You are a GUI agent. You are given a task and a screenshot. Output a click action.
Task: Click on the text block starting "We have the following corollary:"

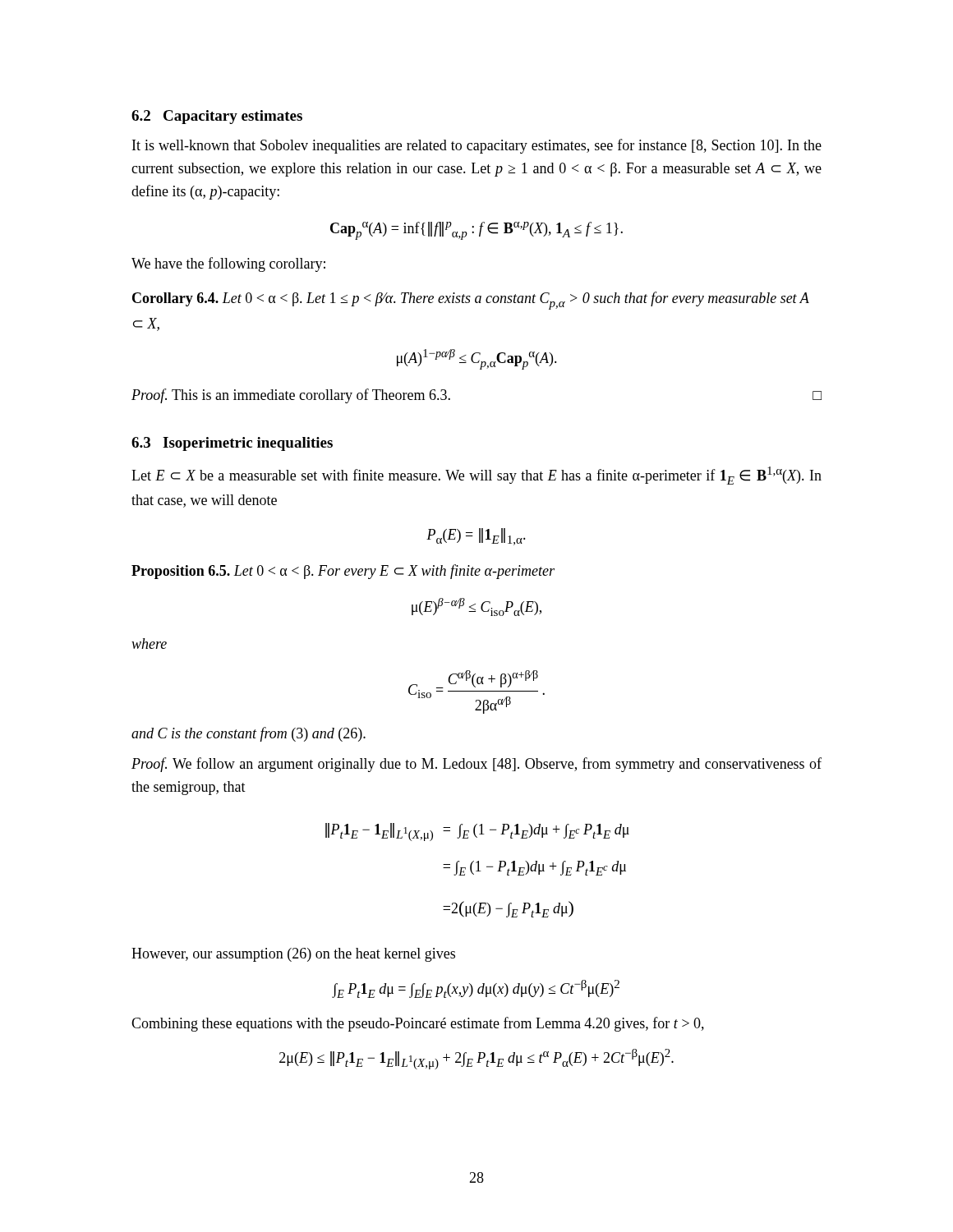229,264
